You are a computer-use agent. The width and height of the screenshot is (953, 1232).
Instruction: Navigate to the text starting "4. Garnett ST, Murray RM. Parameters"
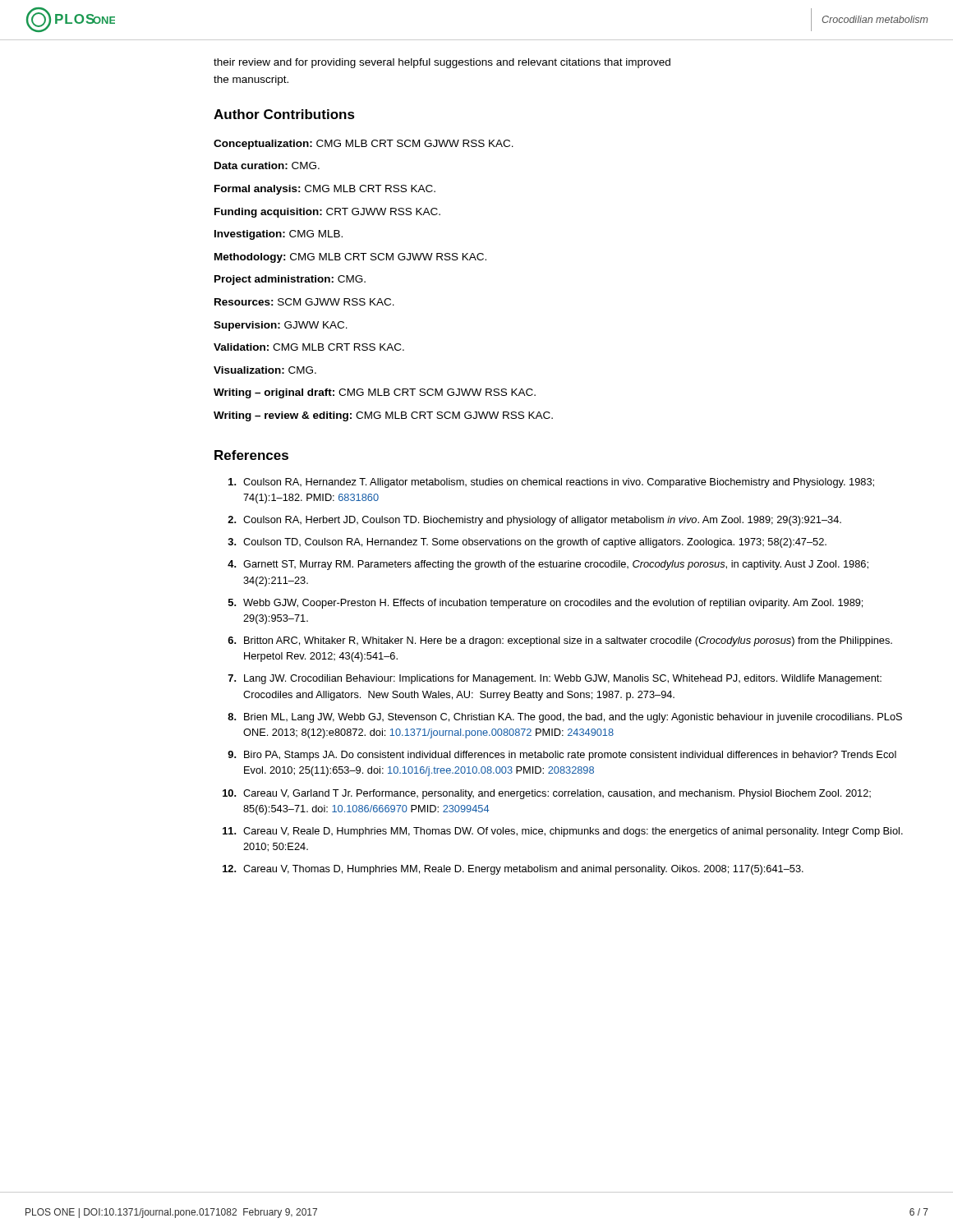pos(559,572)
